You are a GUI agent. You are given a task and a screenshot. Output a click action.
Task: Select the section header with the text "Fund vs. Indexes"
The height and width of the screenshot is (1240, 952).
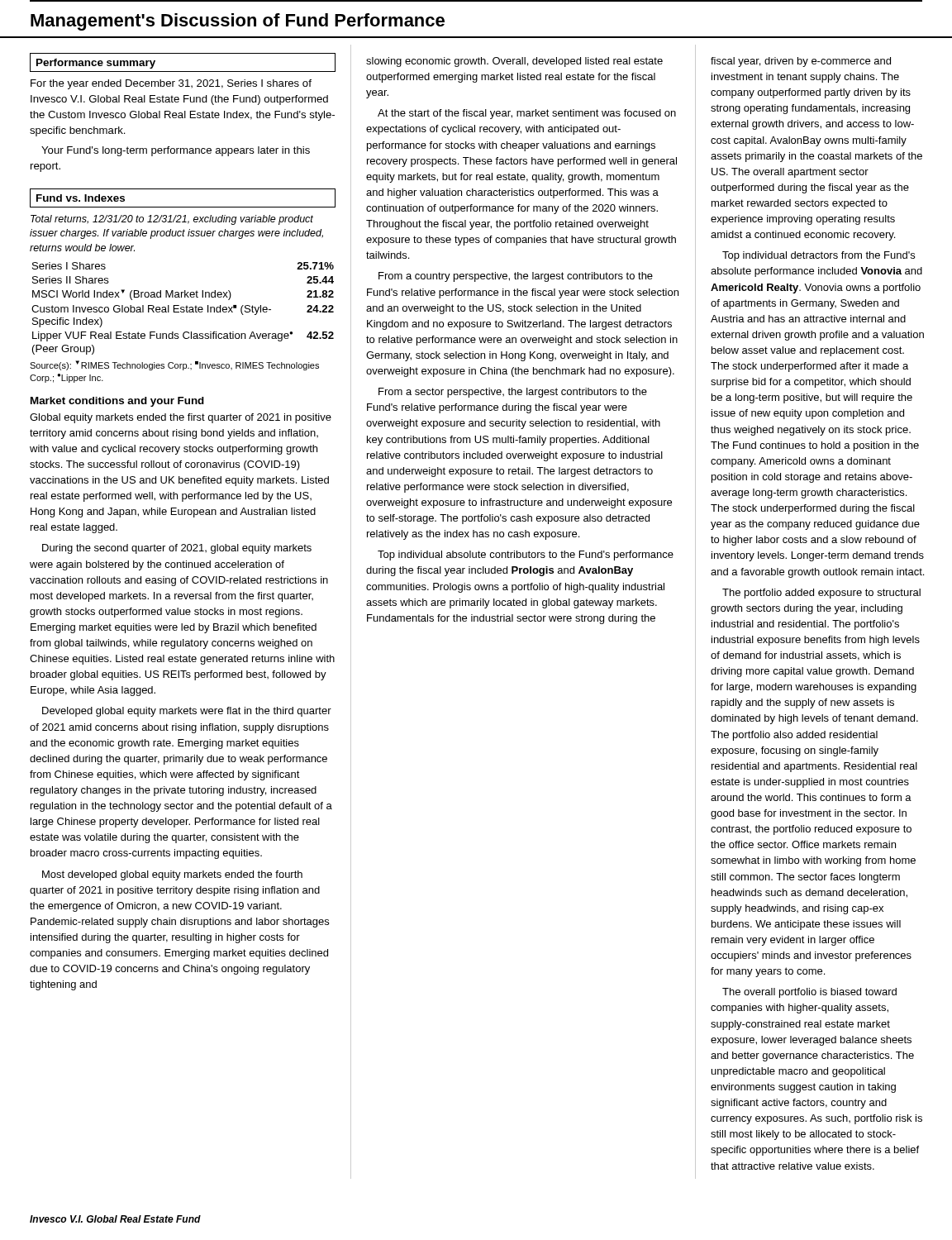(183, 198)
